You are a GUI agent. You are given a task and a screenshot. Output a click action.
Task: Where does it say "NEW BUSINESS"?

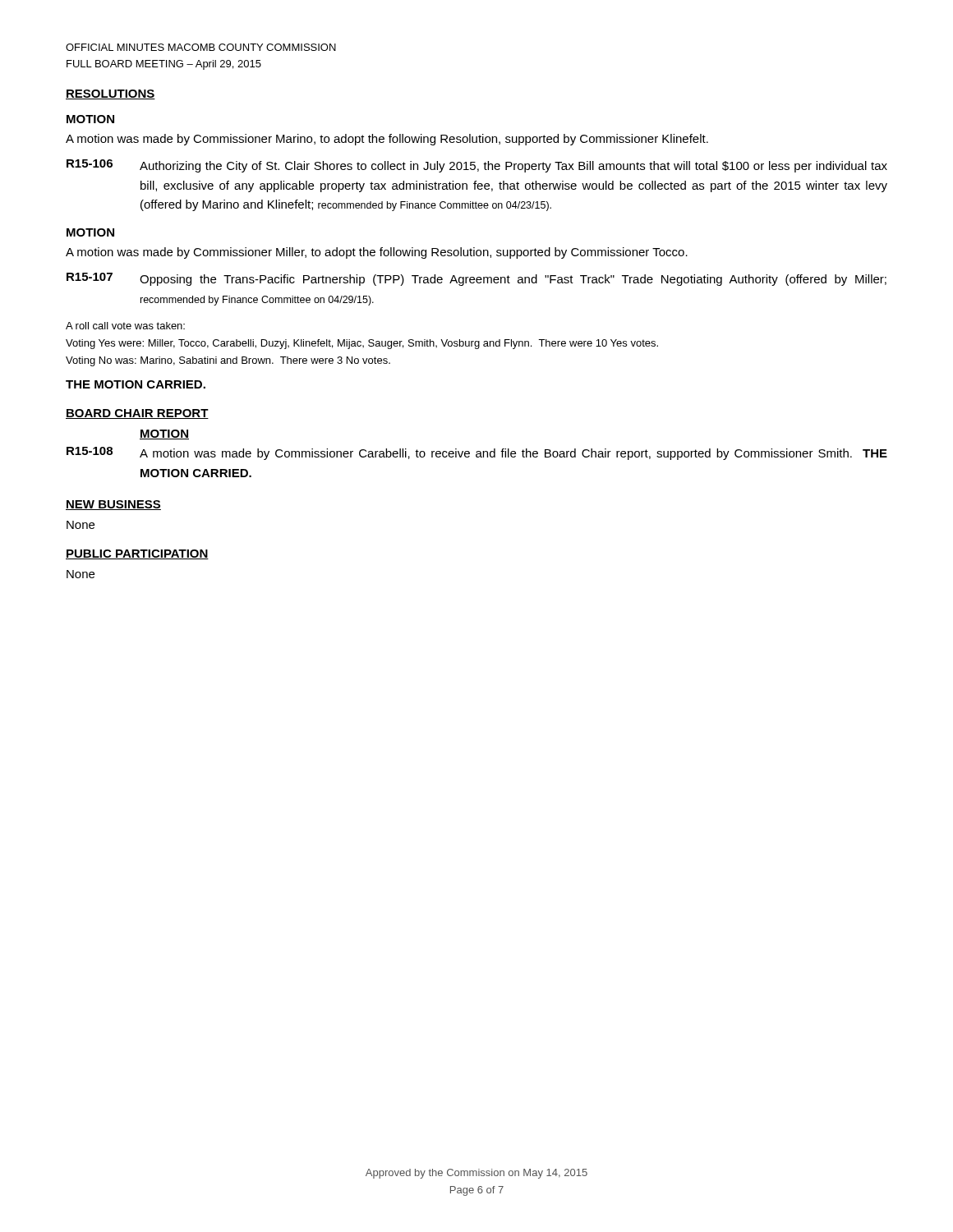[113, 504]
